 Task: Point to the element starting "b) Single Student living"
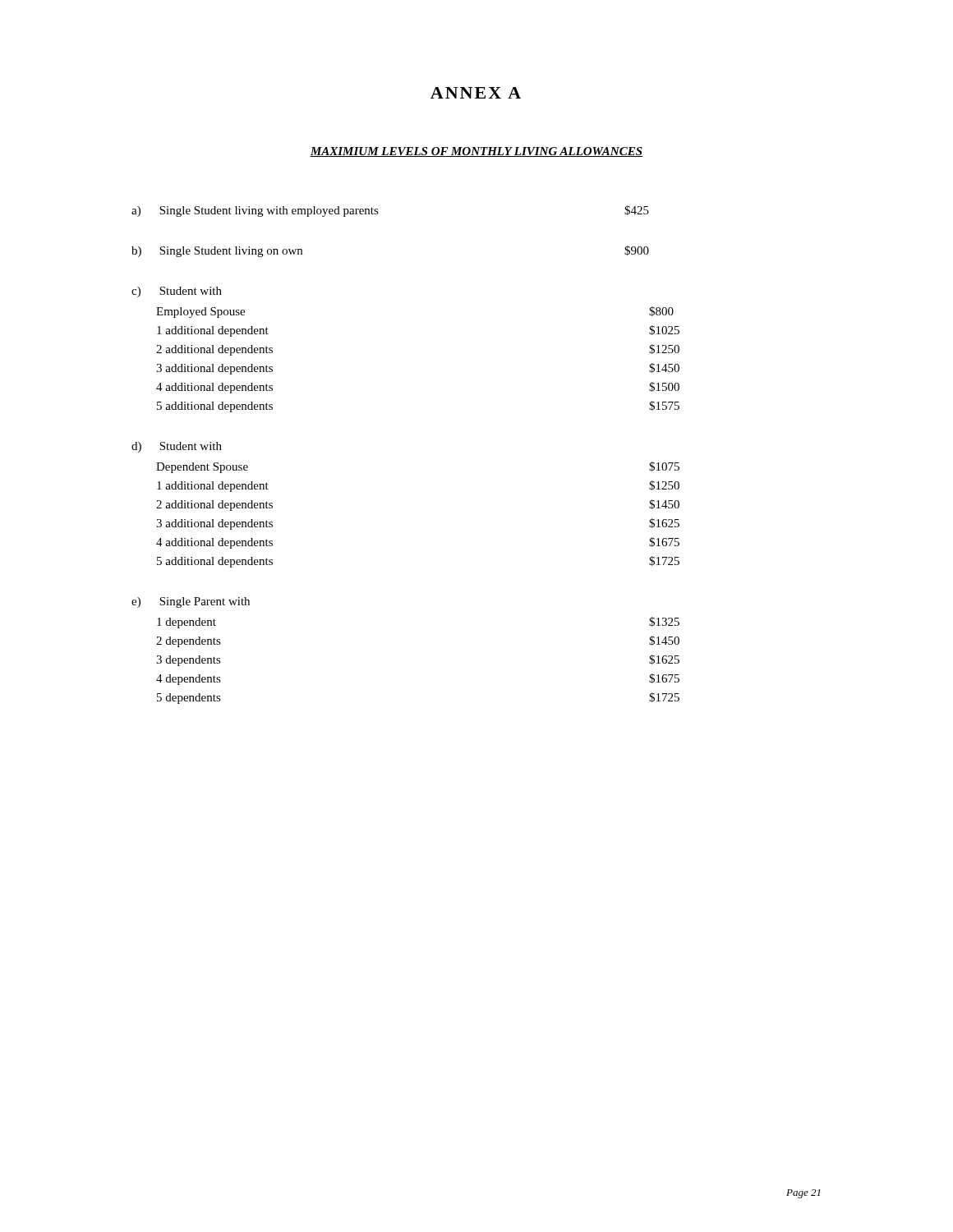click(230, 251)
